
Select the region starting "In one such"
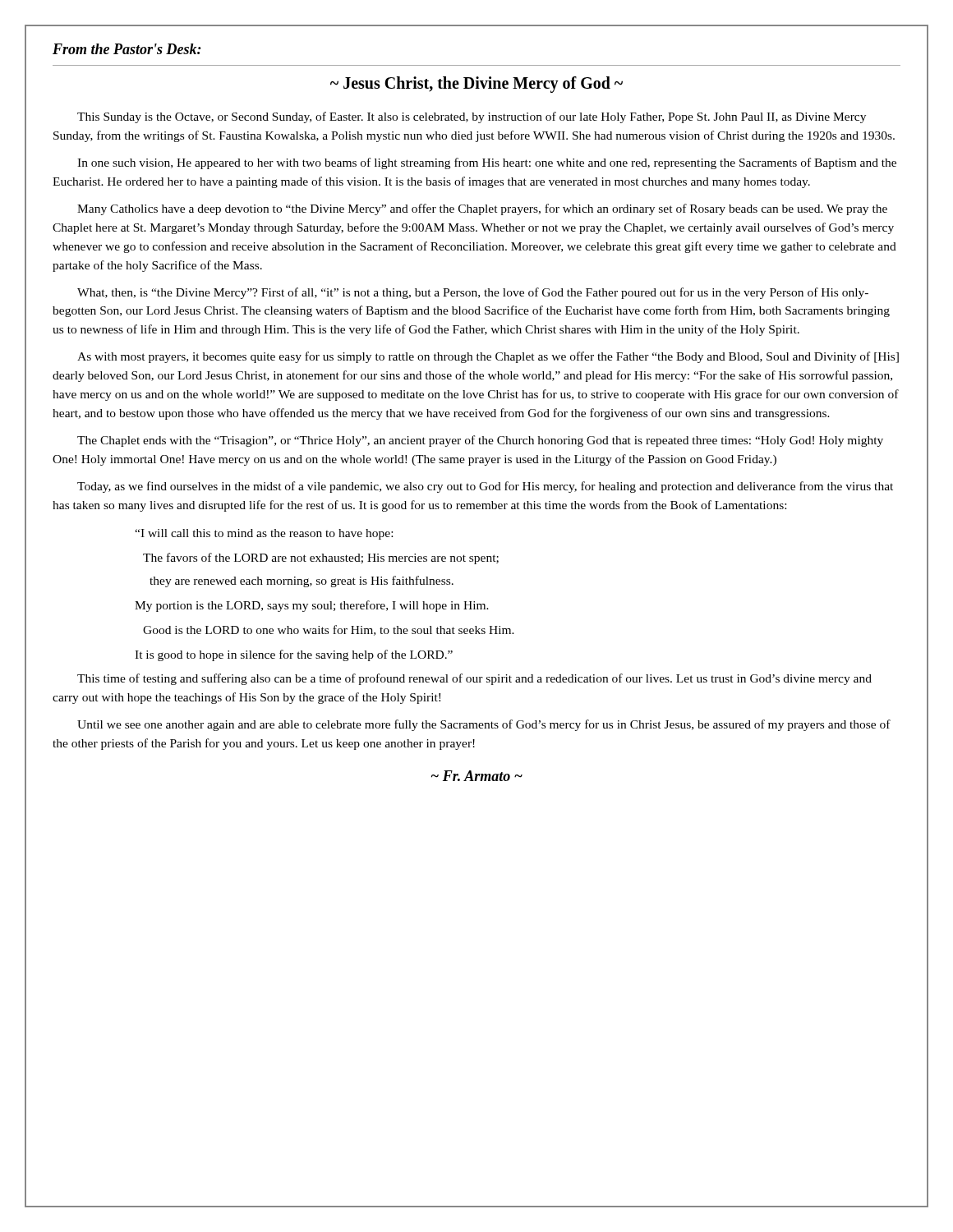coord(475,171)
